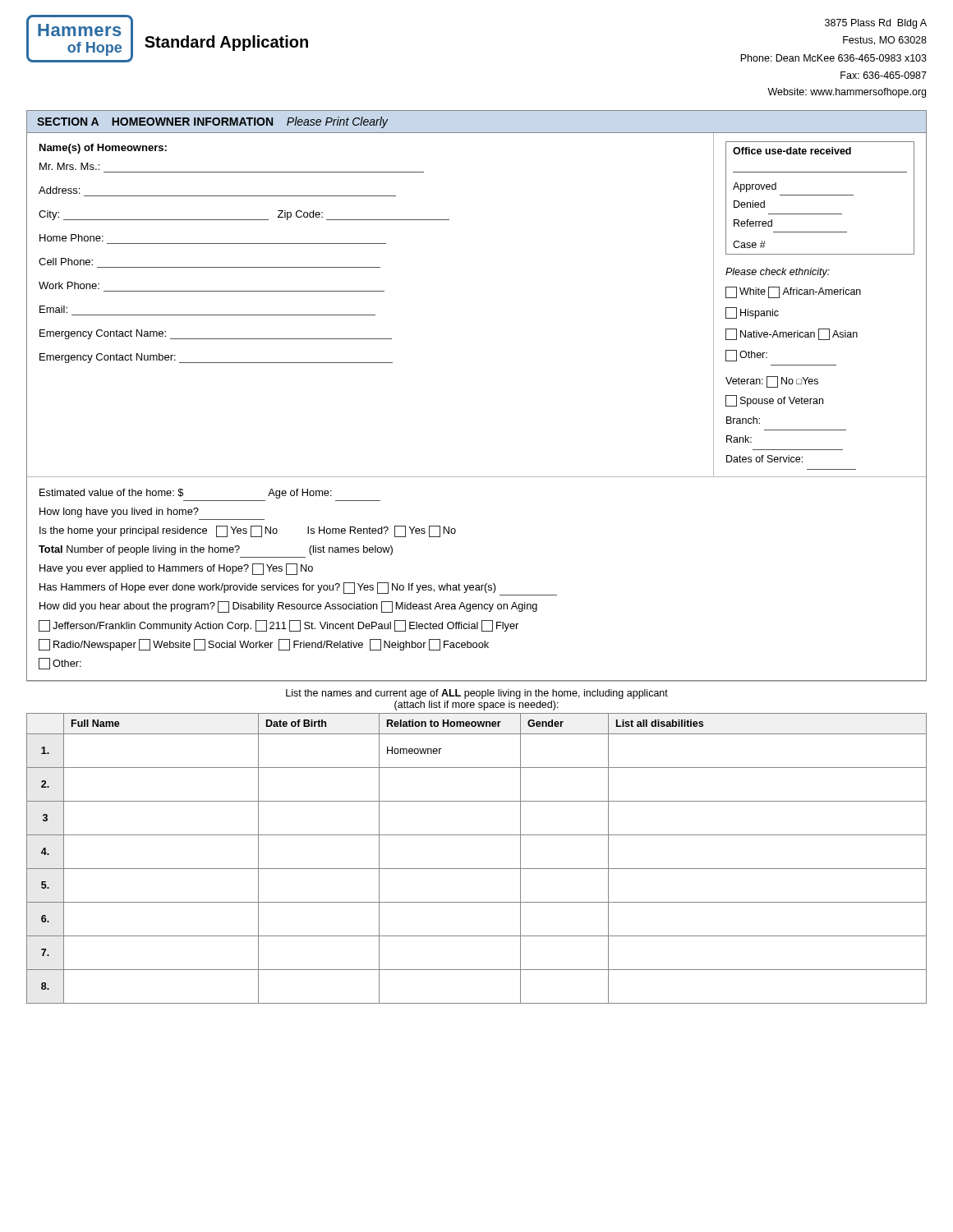
Task: Find the text block starting "3875 Plass Rd Bldg A Festus, MO"
Action: 833,40
